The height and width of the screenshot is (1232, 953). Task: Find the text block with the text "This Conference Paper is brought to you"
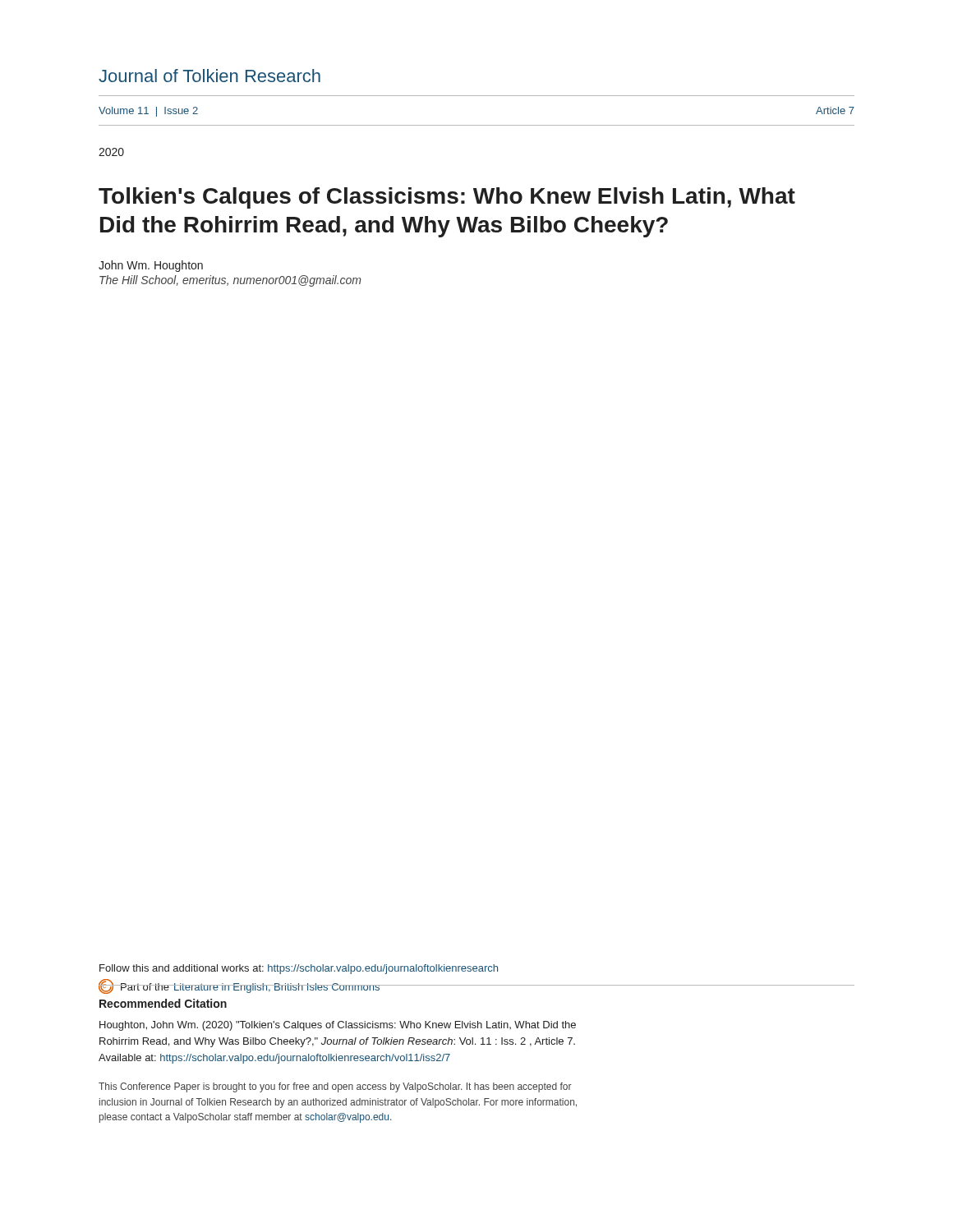point(338,1102)
